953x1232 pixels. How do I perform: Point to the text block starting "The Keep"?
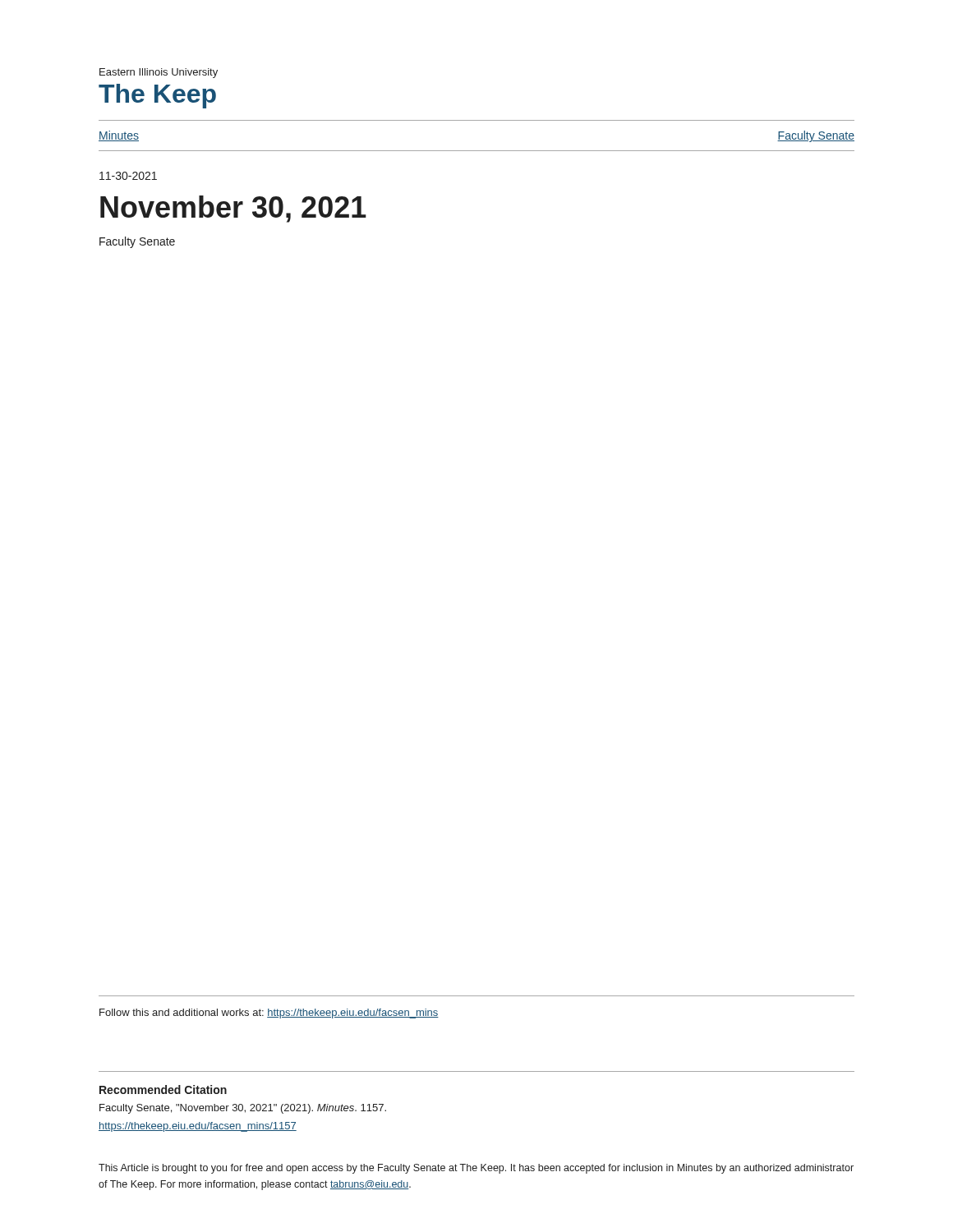(158, 94)
